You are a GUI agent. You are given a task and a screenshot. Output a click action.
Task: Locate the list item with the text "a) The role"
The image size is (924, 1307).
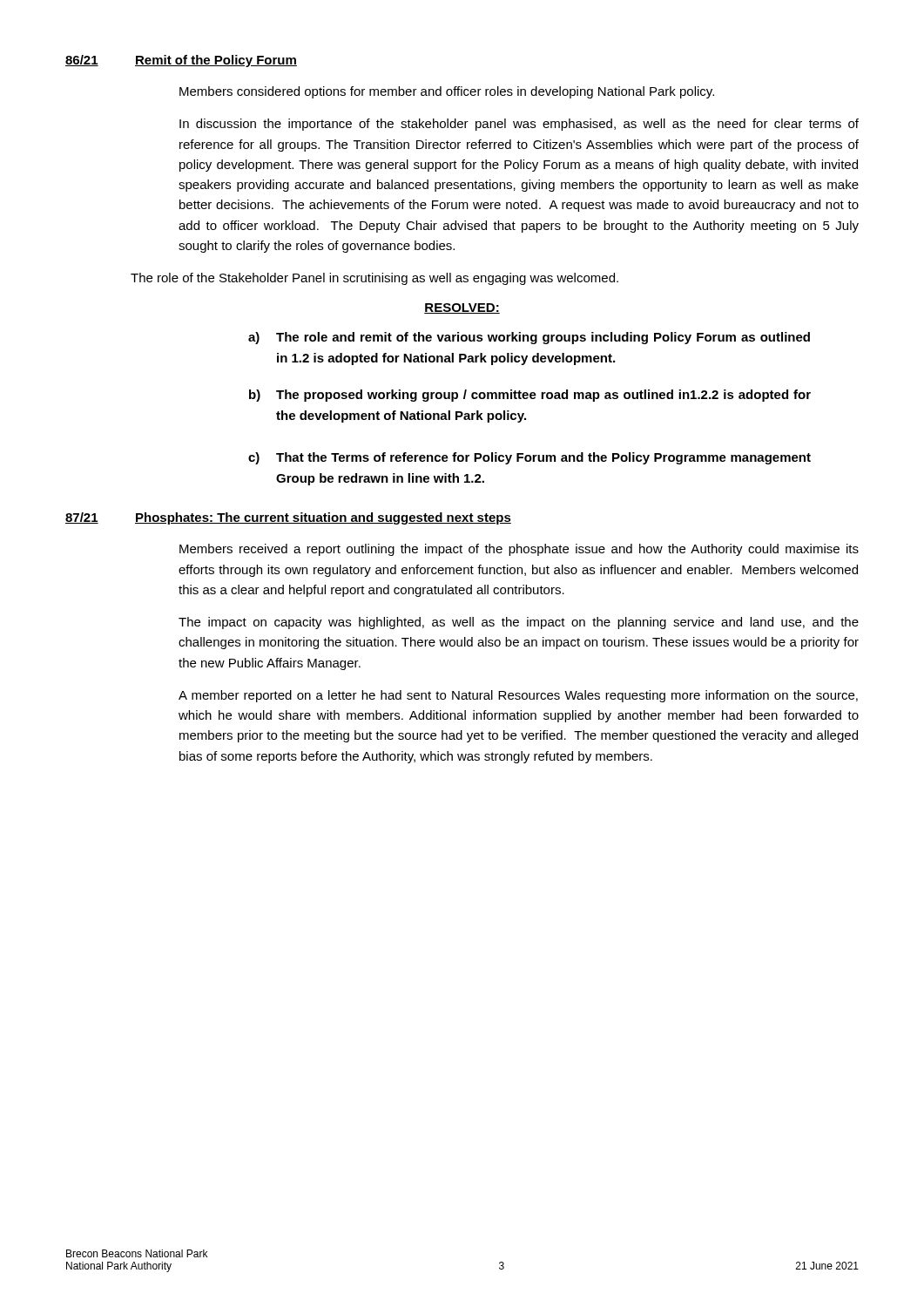point(529,348)
